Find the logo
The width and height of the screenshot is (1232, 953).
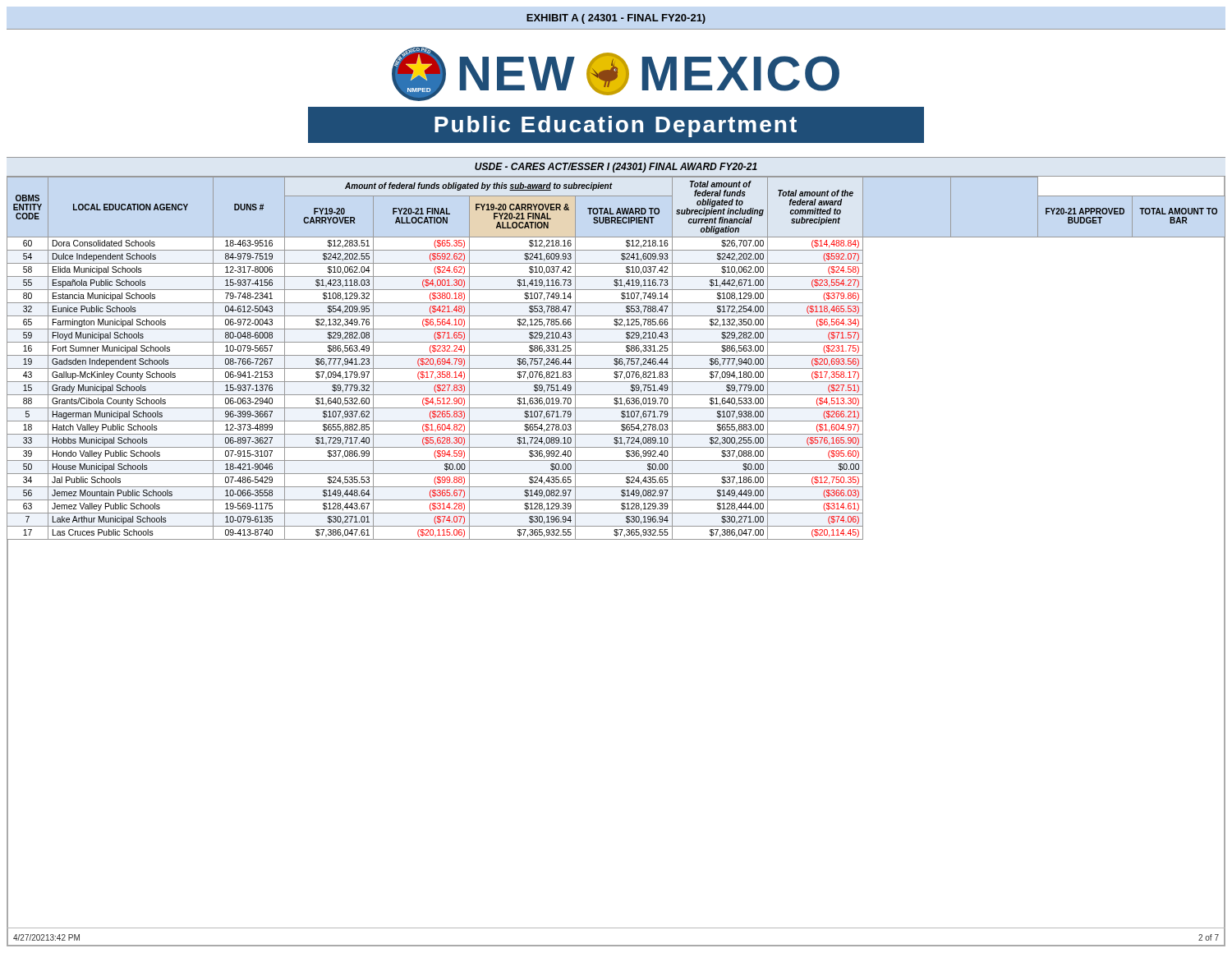(616, 93)
